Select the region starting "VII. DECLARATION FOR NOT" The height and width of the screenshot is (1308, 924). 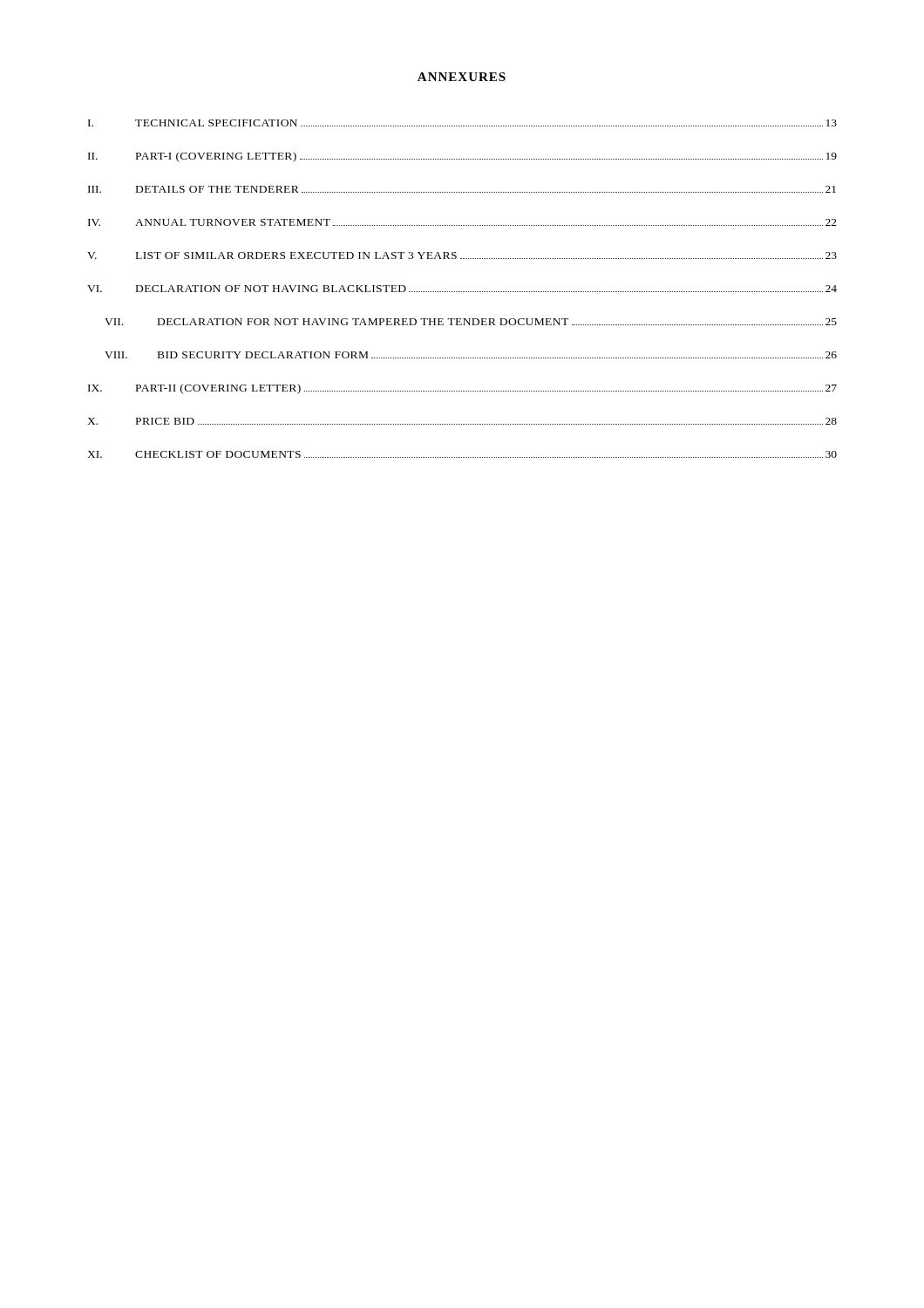(x=471, y=322)
